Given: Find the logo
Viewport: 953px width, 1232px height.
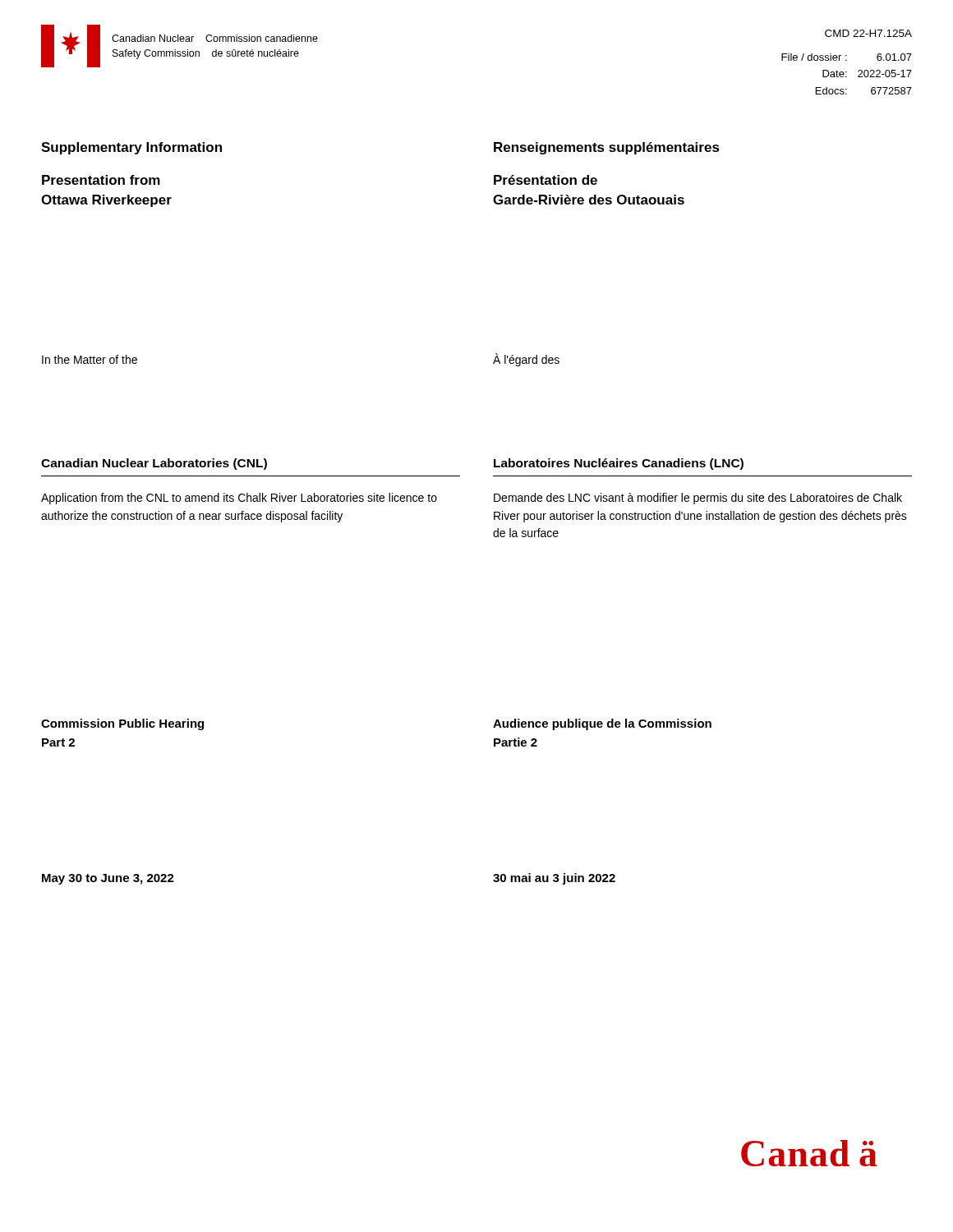Looking at the screenshot, I should click(822, 1153).
